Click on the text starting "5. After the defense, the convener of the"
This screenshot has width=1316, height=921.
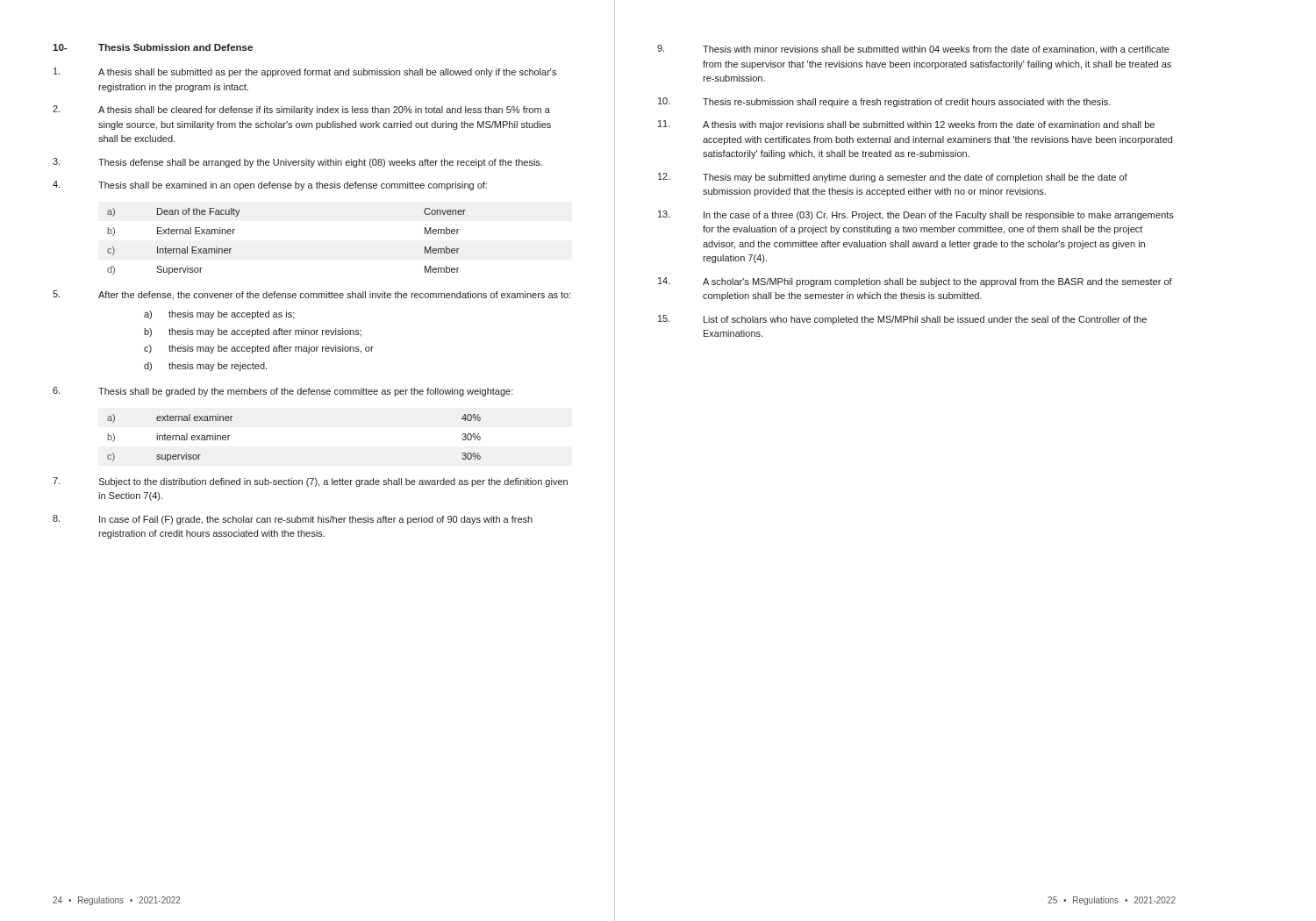coord(312,331)
